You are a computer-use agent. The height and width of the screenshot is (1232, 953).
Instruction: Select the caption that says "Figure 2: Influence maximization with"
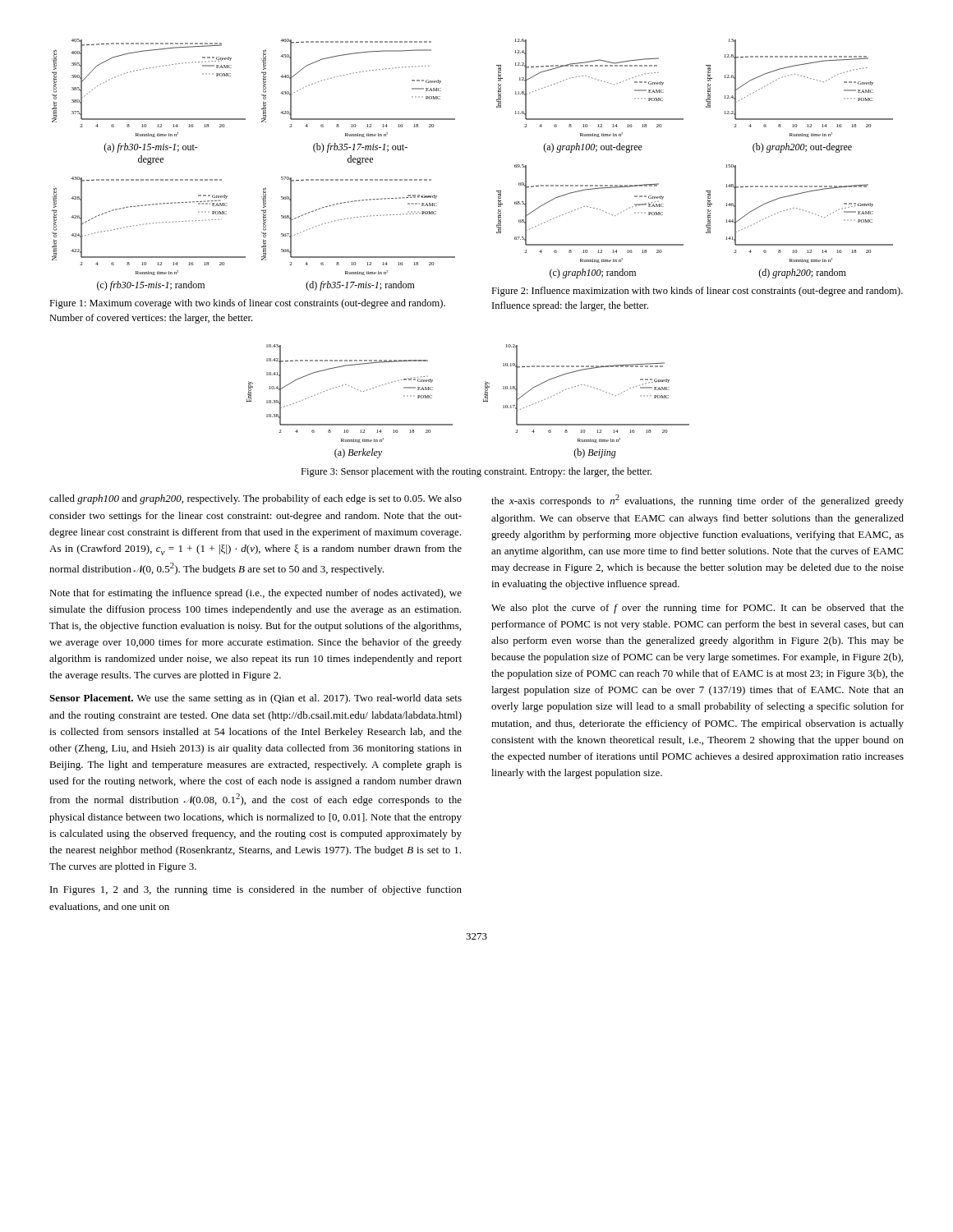[697, 298]
